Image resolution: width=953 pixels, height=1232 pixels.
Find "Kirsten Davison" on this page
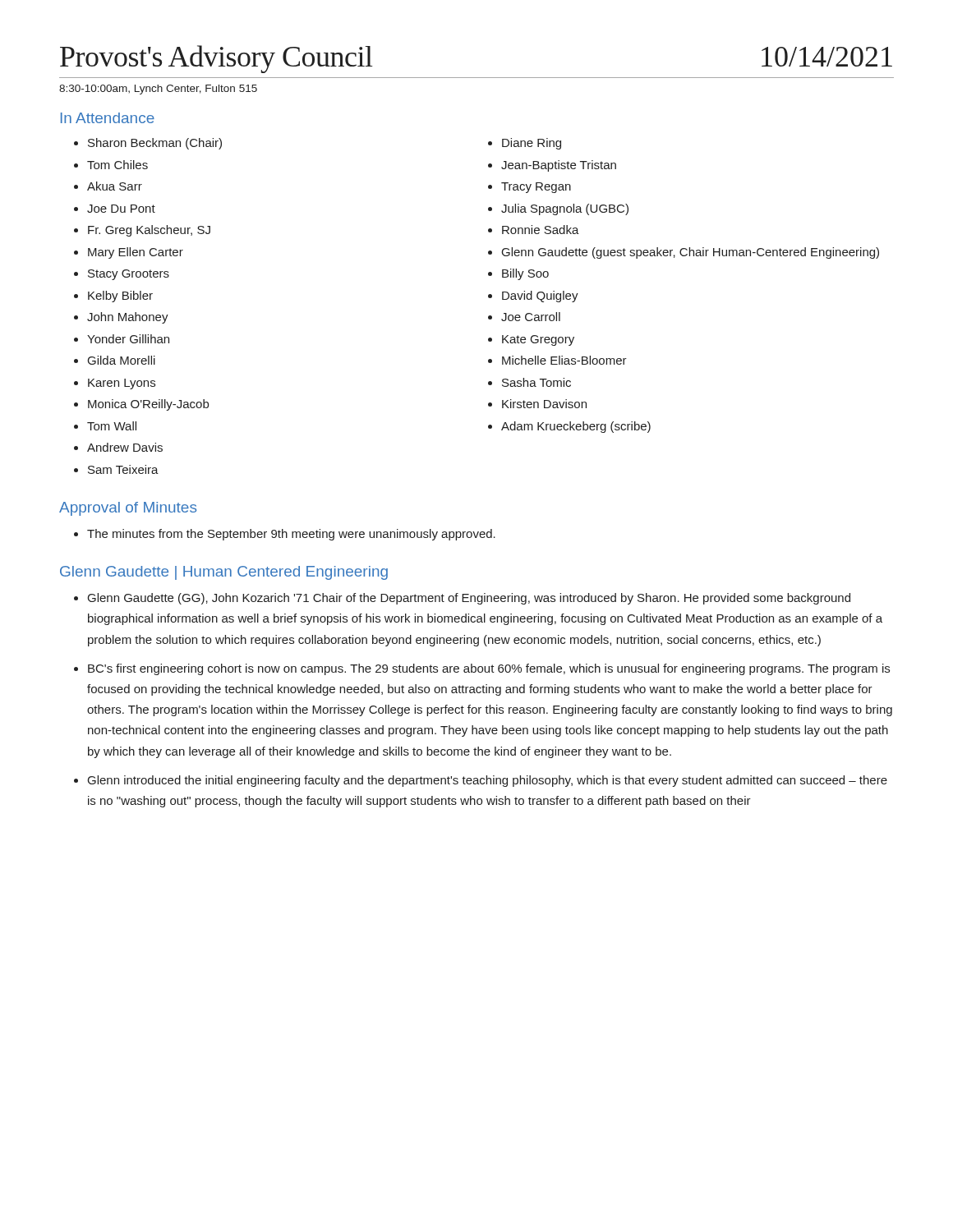coord(544,404)
